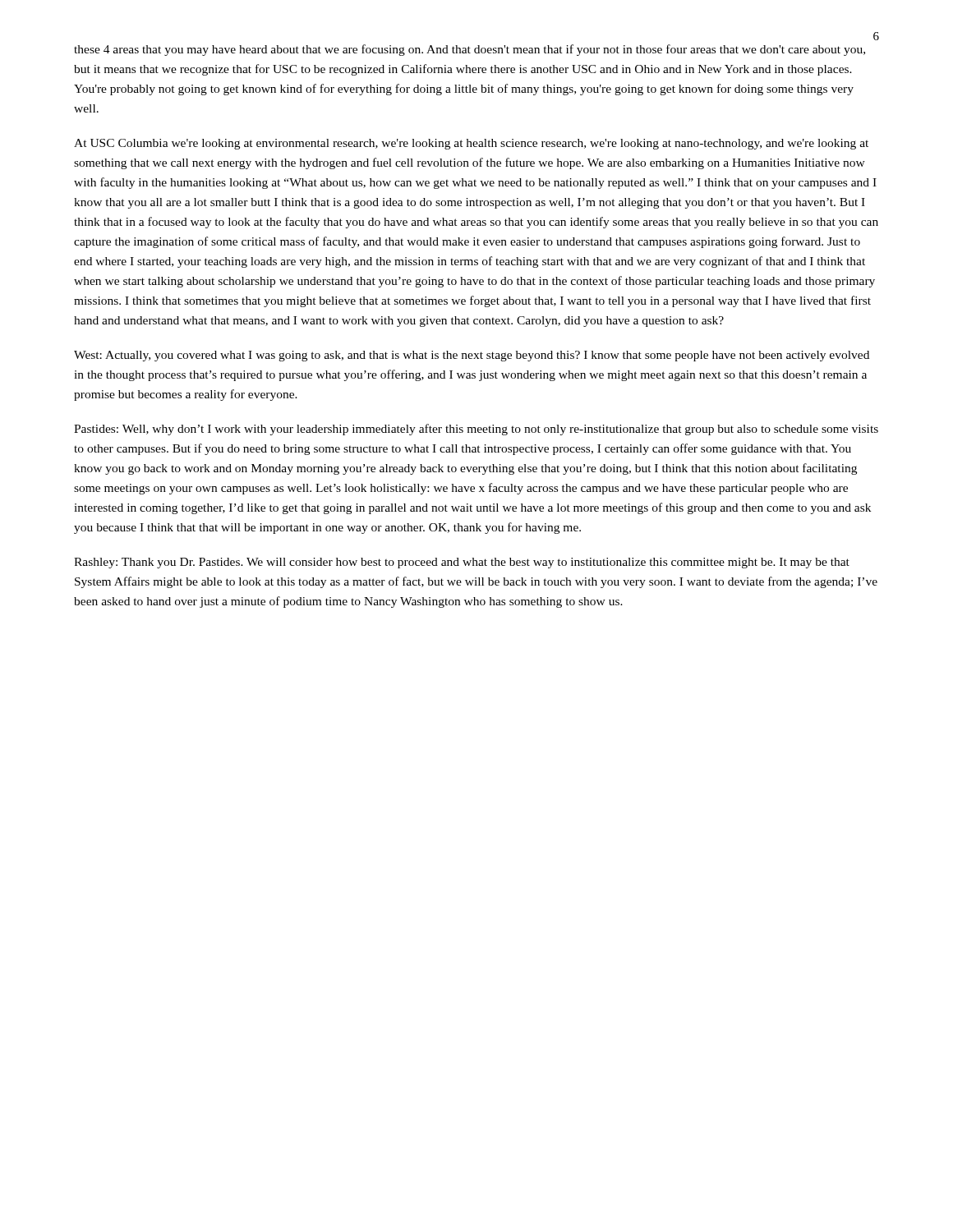Point to the block beginning "these 4 areas that you may have heard"

(x=470, y=78)
